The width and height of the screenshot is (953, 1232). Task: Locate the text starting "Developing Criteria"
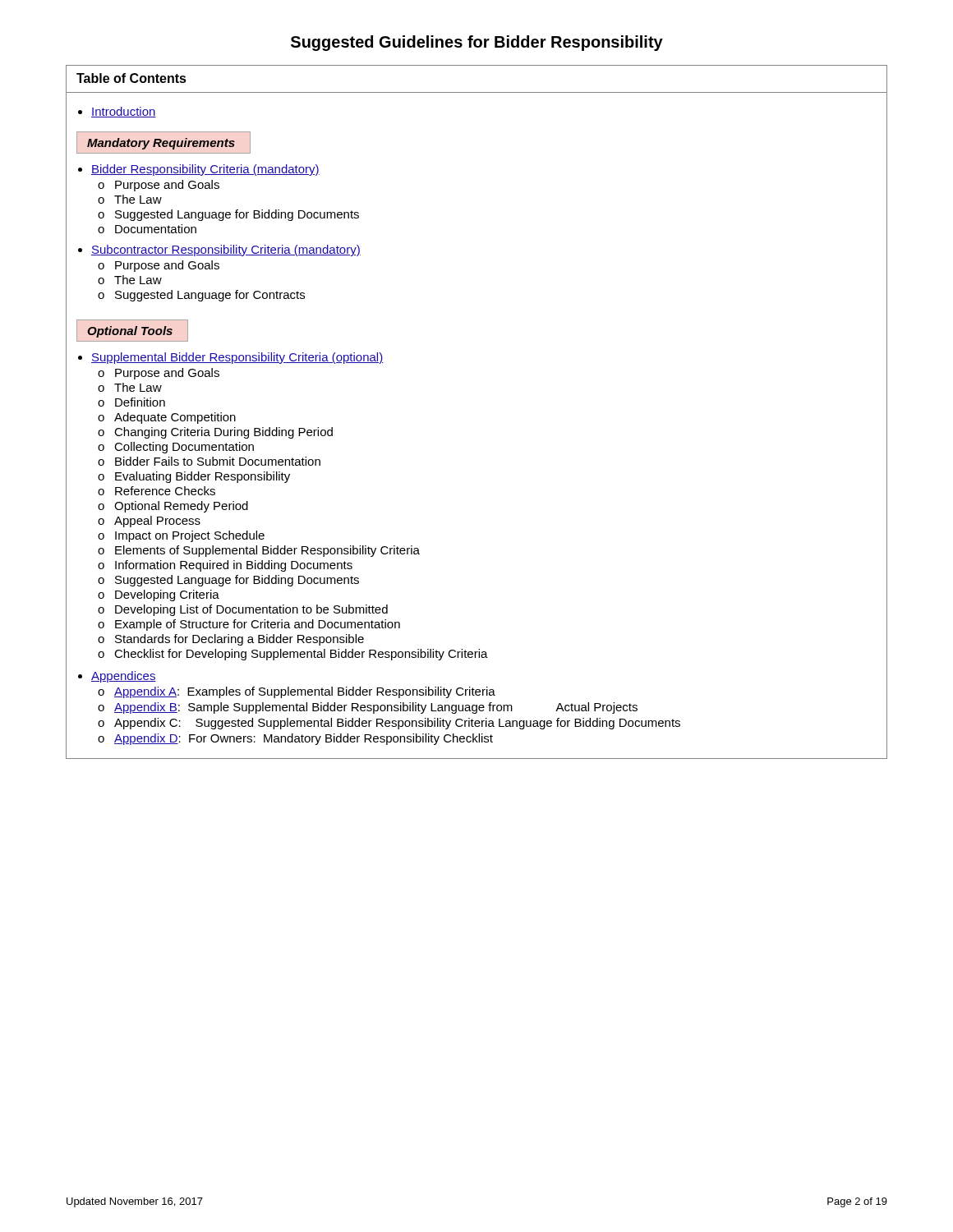tap(167, 594)
